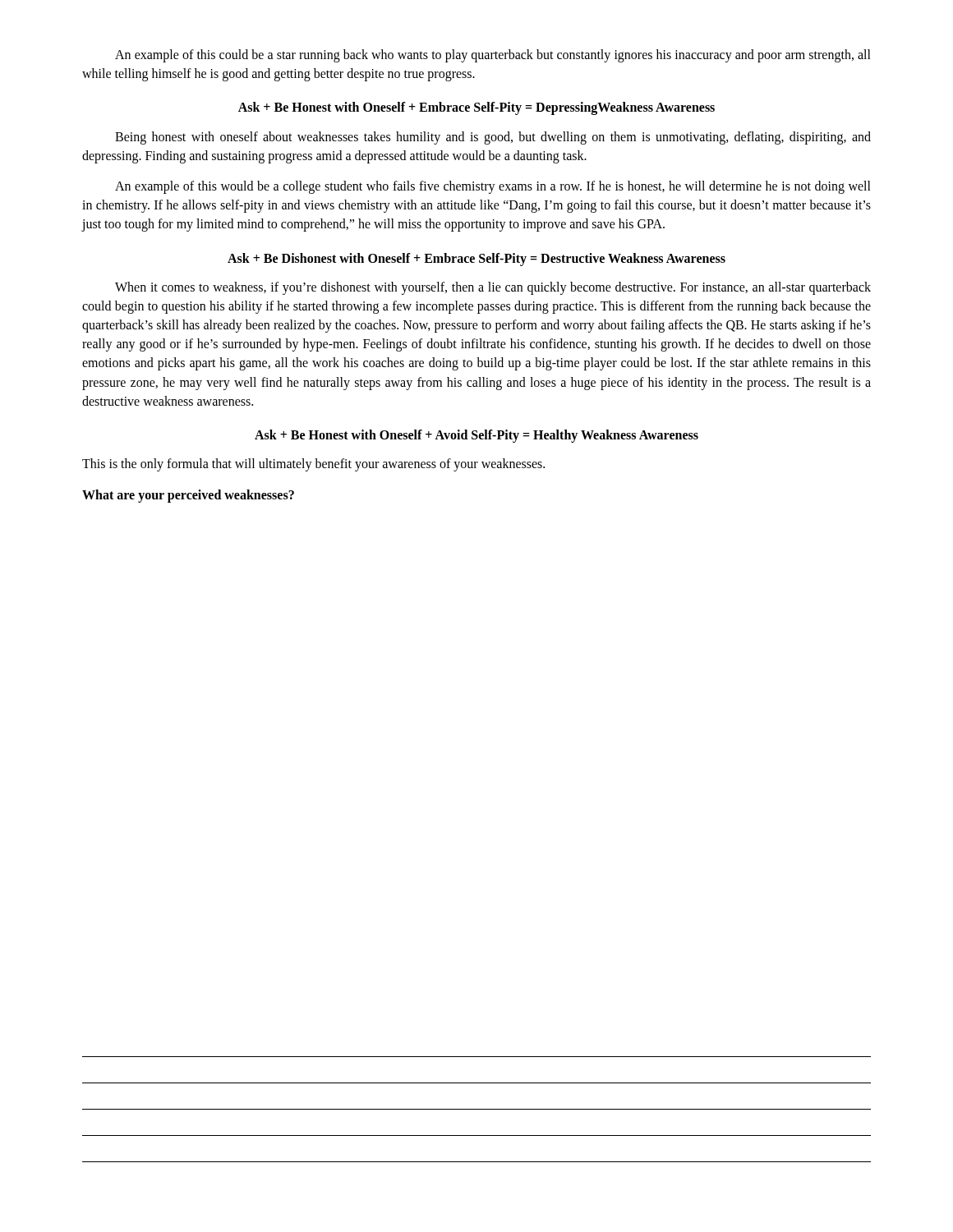Select the block starting "What are your perceived weaknesses?"

point(188,495)
